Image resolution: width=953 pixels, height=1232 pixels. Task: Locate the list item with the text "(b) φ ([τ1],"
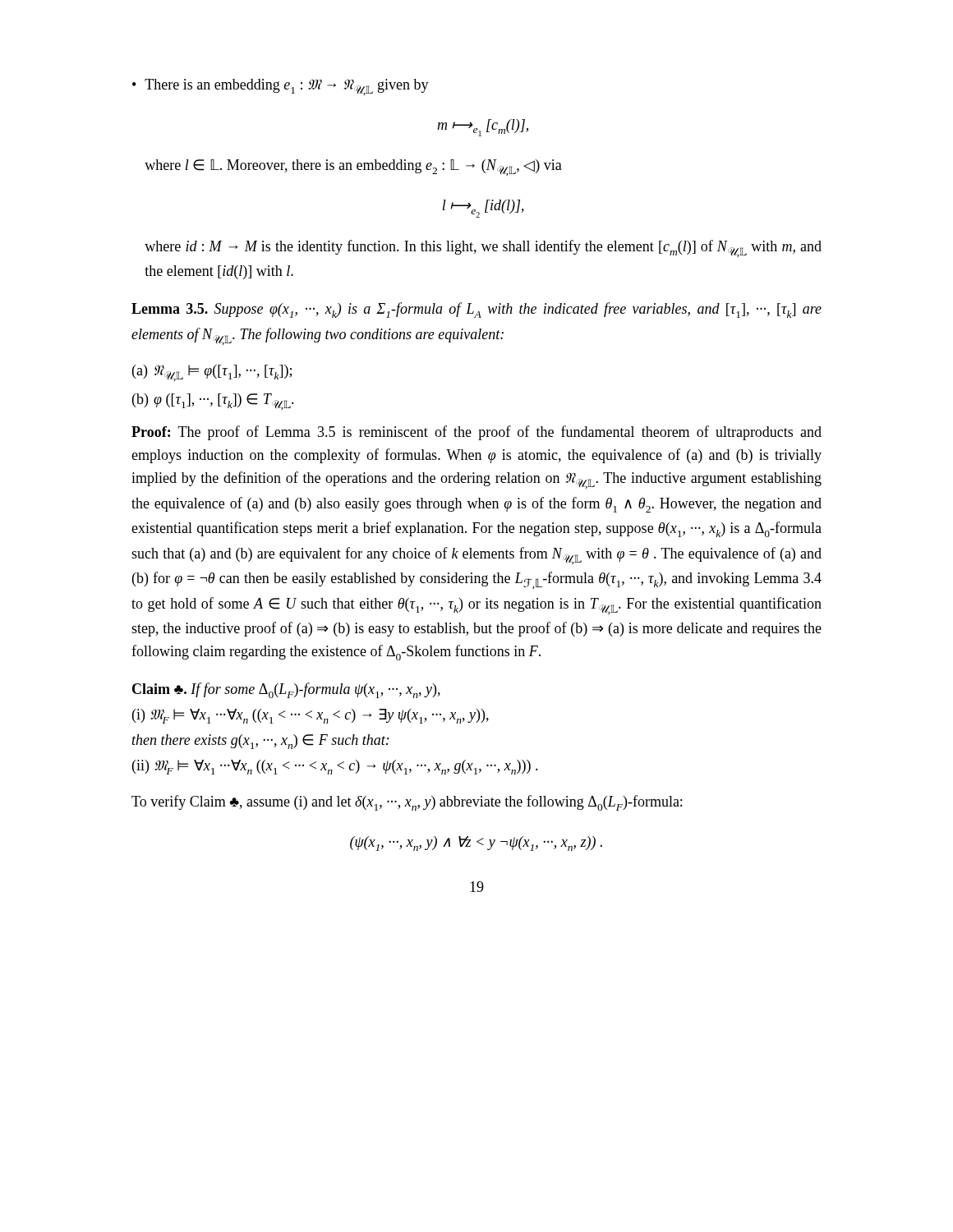point(213,401)
